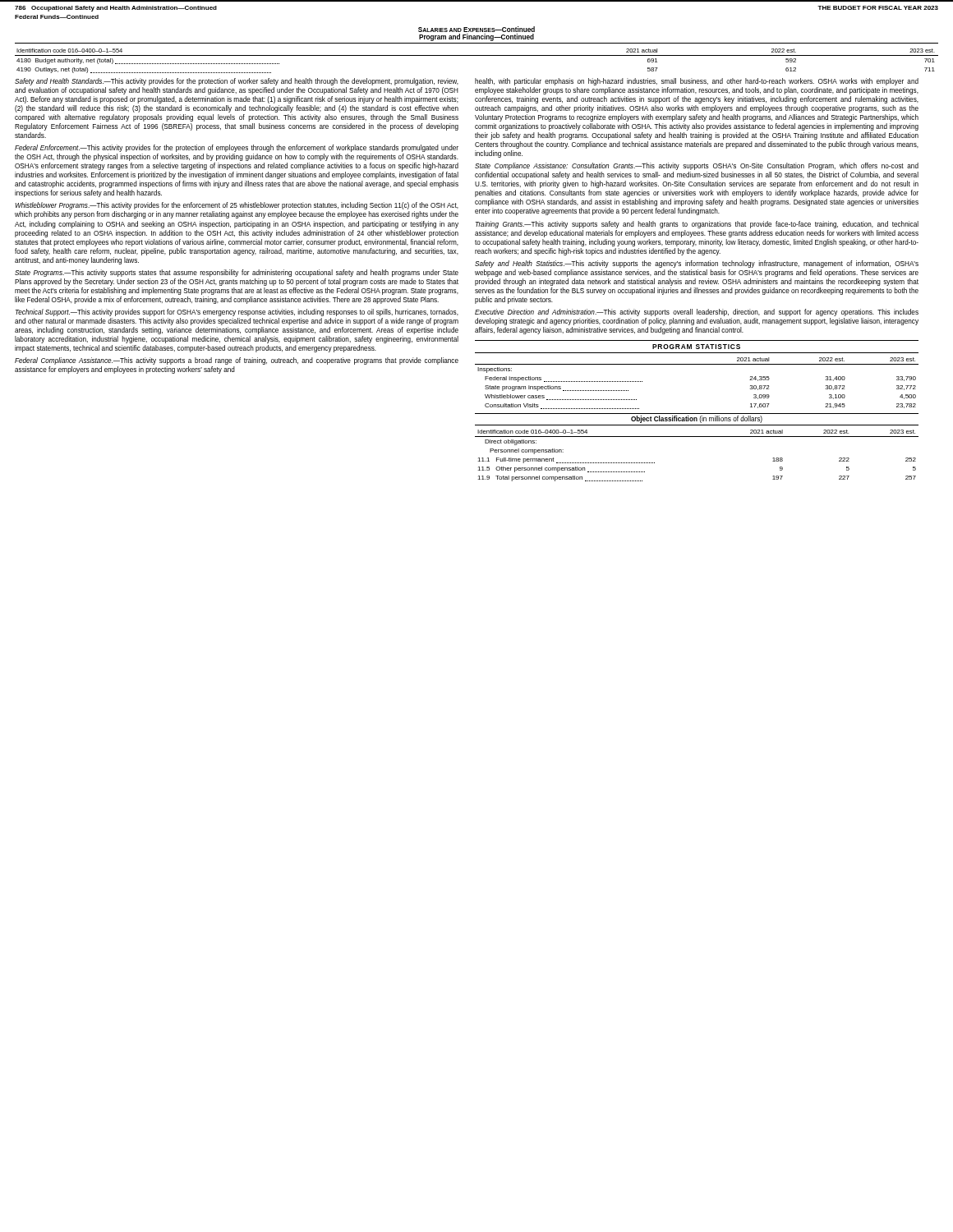Navigate to the text starting "Executive Direction and"
This screenshot has height=1232, width=953.
click(x=697, y=322)
